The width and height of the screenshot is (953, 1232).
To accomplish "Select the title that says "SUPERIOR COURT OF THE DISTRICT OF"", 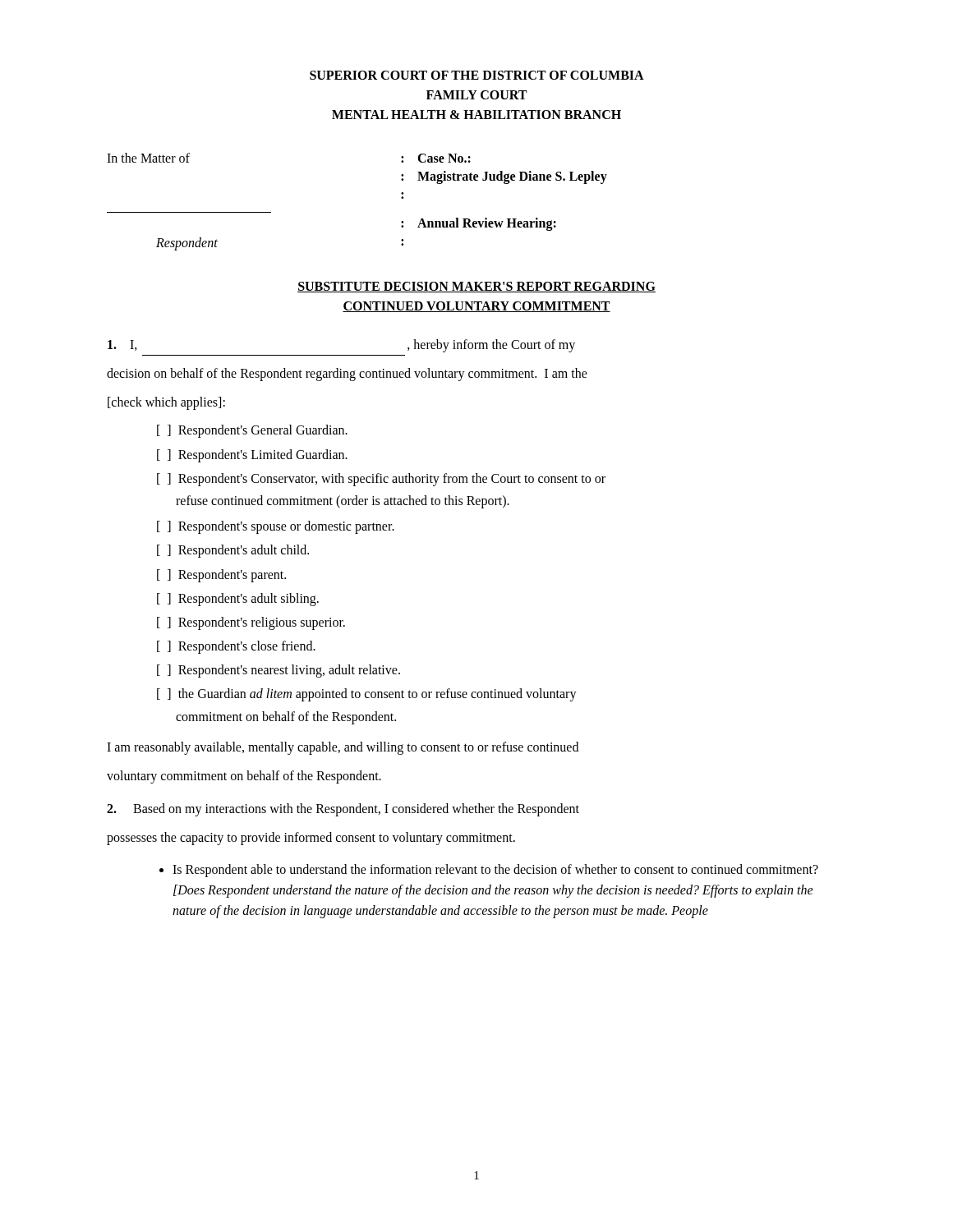I will coord(476,95).
